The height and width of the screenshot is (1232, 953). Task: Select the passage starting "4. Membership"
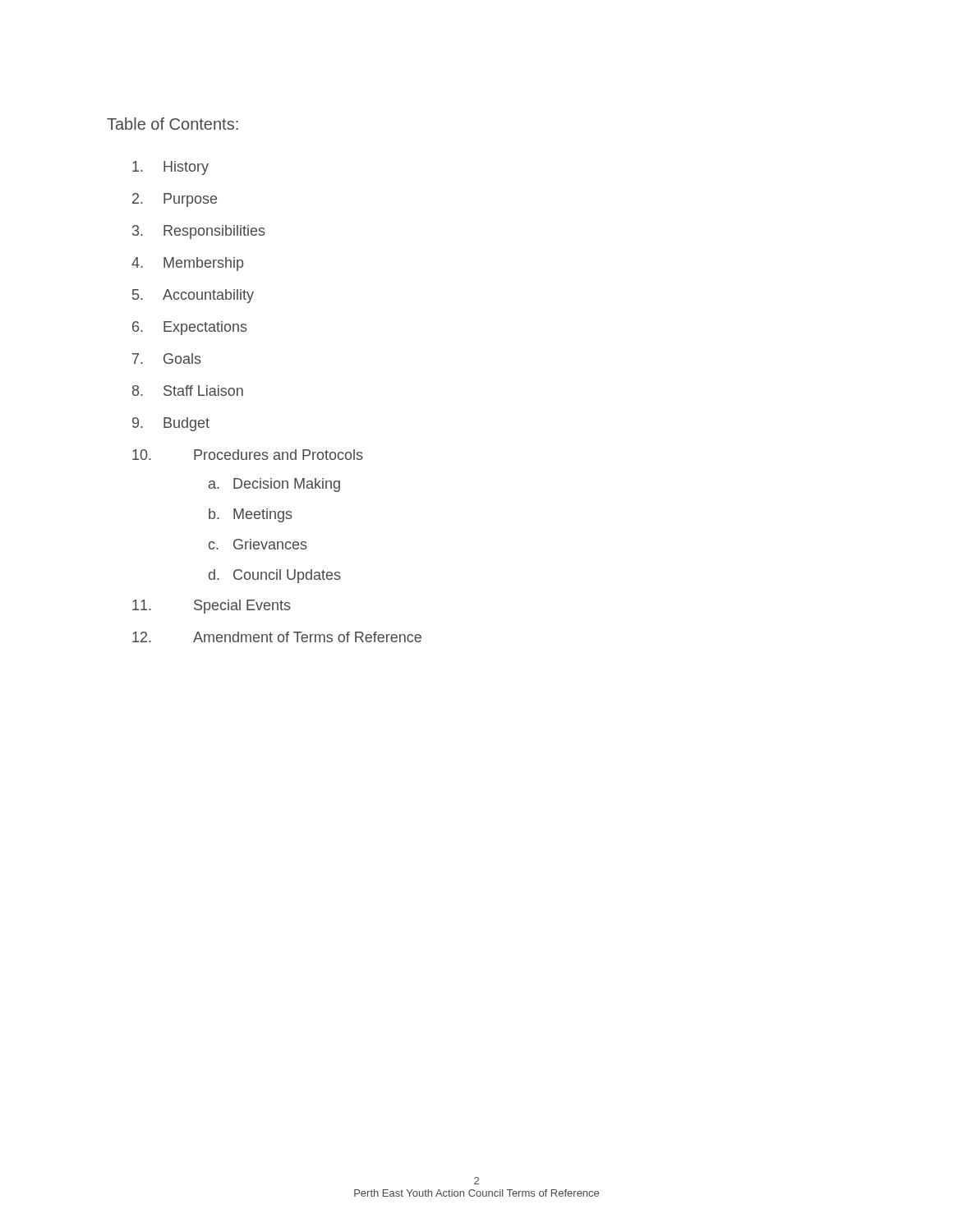(188, 263)
